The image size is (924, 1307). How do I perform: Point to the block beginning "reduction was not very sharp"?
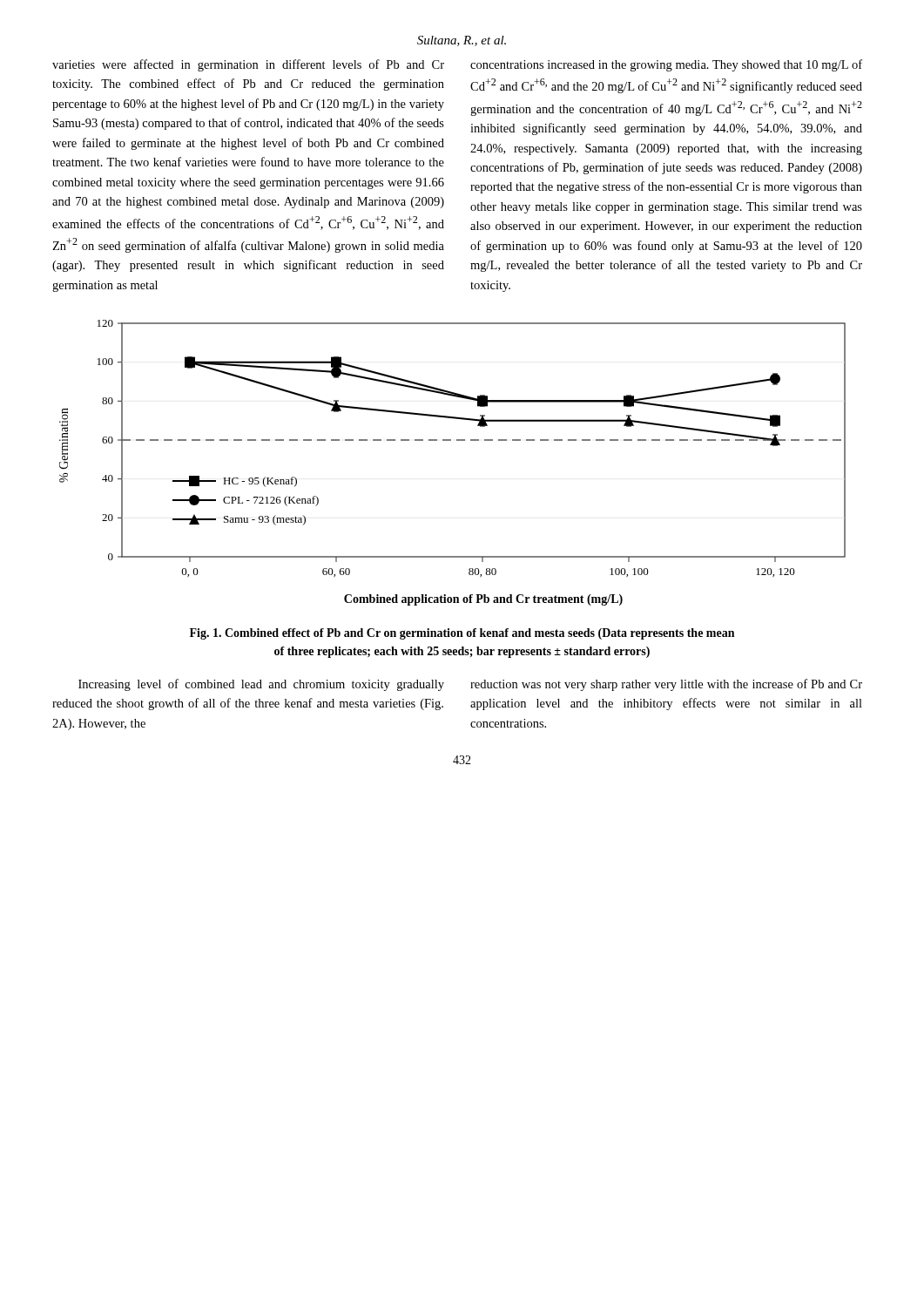click(666, 703)
